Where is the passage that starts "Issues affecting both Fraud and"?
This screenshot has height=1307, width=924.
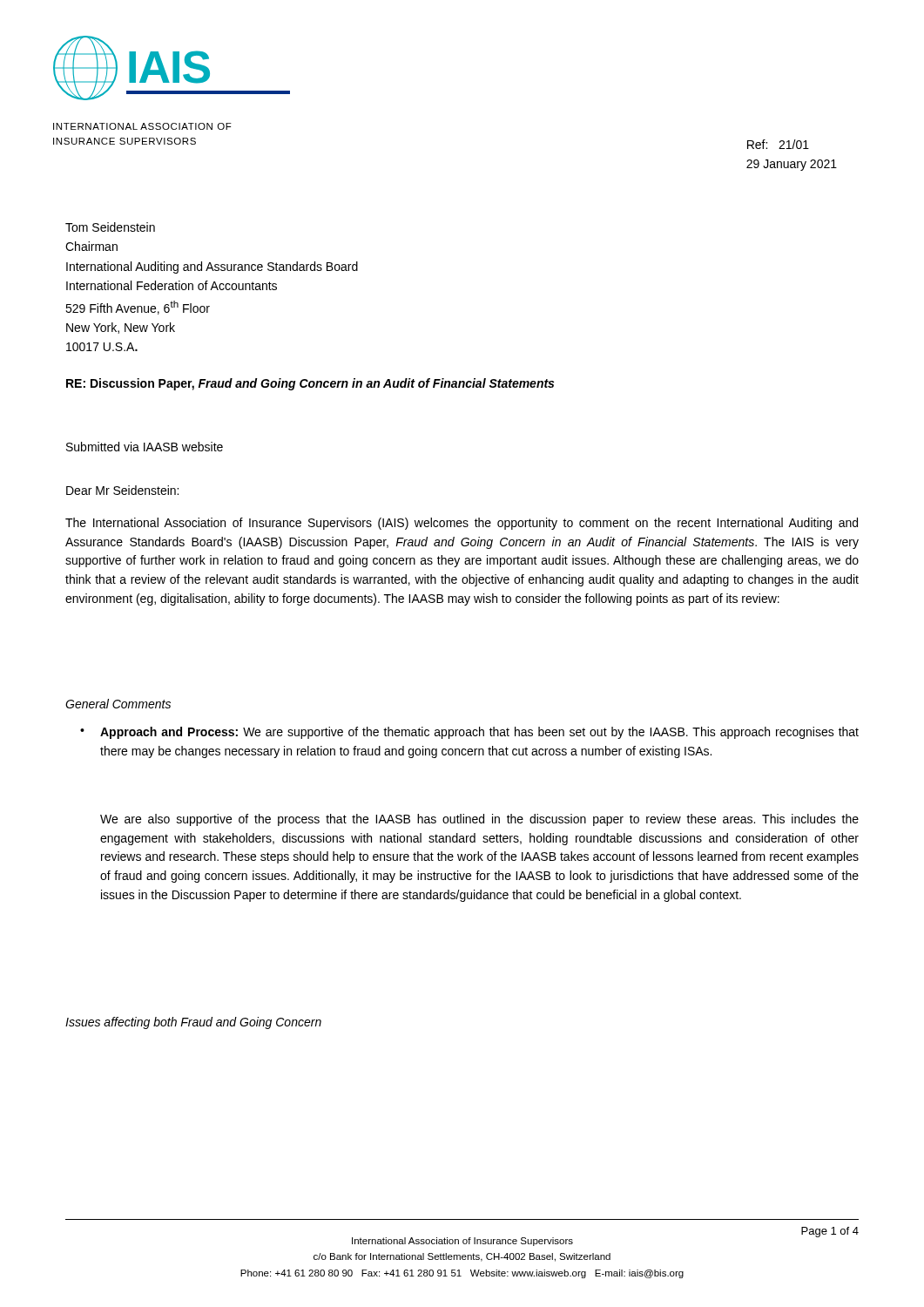click(193, 1022)
